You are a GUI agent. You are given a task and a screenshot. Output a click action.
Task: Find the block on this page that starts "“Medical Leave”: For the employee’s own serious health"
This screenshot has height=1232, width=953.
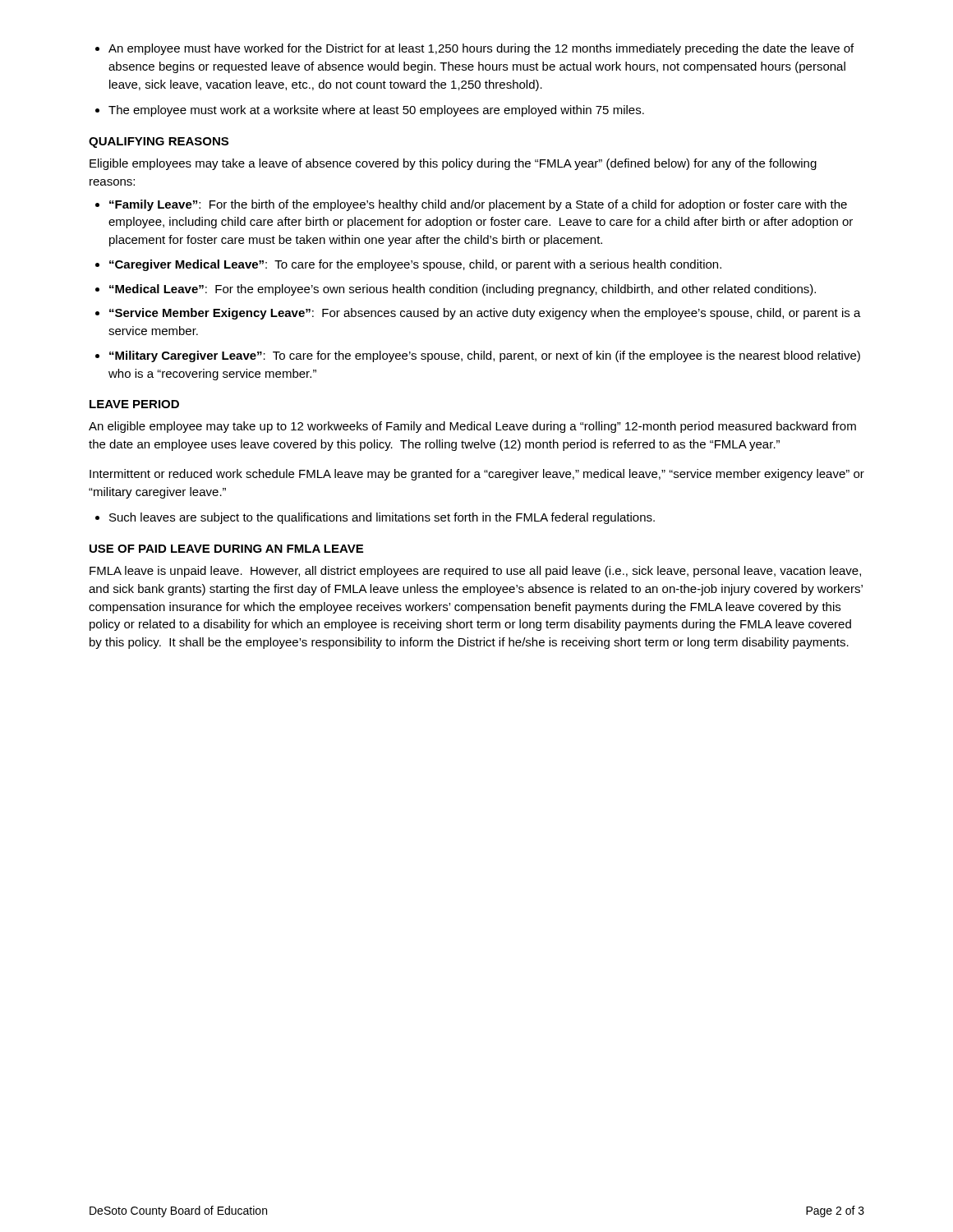pyautogui.click(x=476, y=289)
